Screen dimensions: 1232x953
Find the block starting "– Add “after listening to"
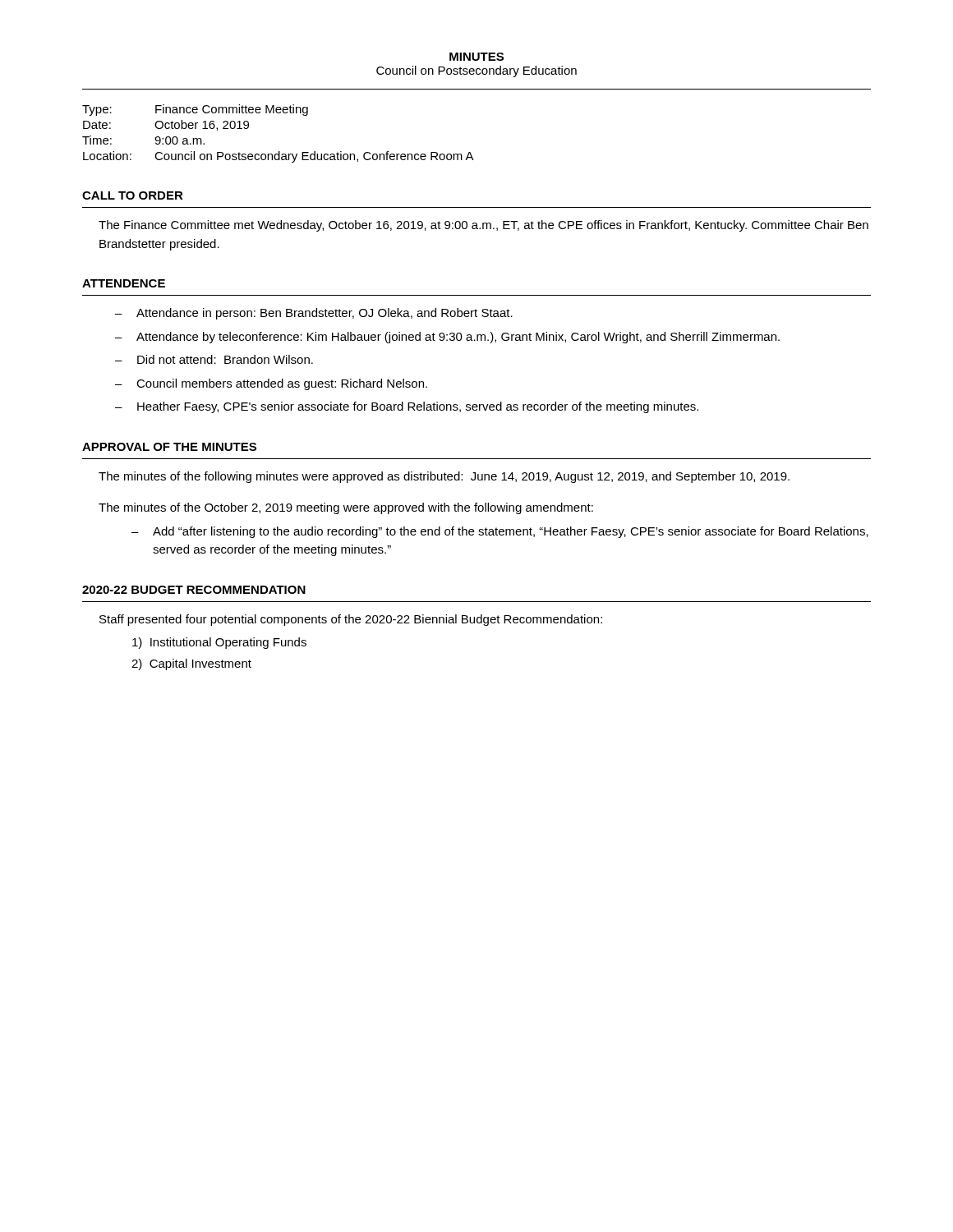point(501,540)
